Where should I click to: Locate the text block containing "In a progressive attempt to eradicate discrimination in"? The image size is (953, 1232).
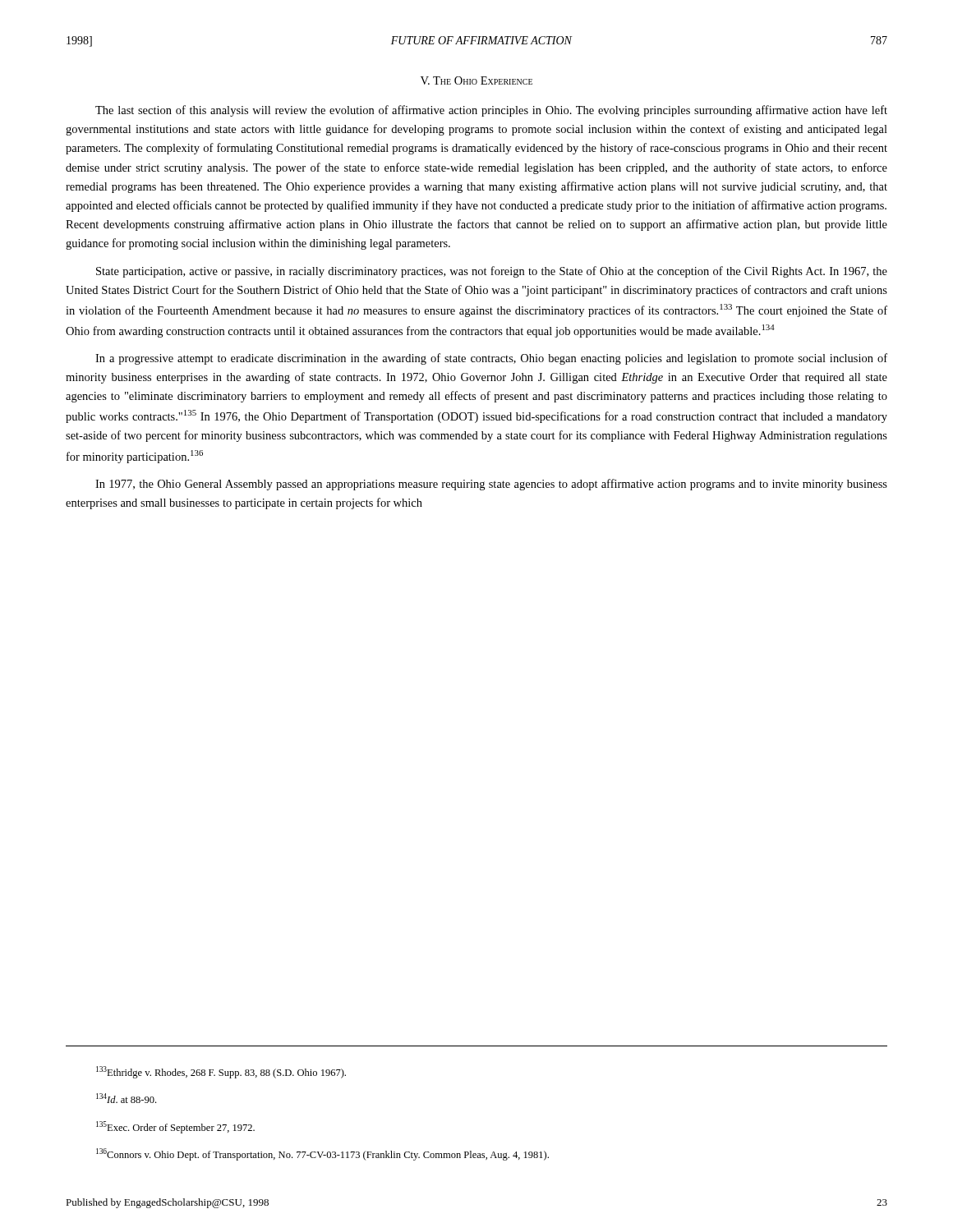click(476, 407)
